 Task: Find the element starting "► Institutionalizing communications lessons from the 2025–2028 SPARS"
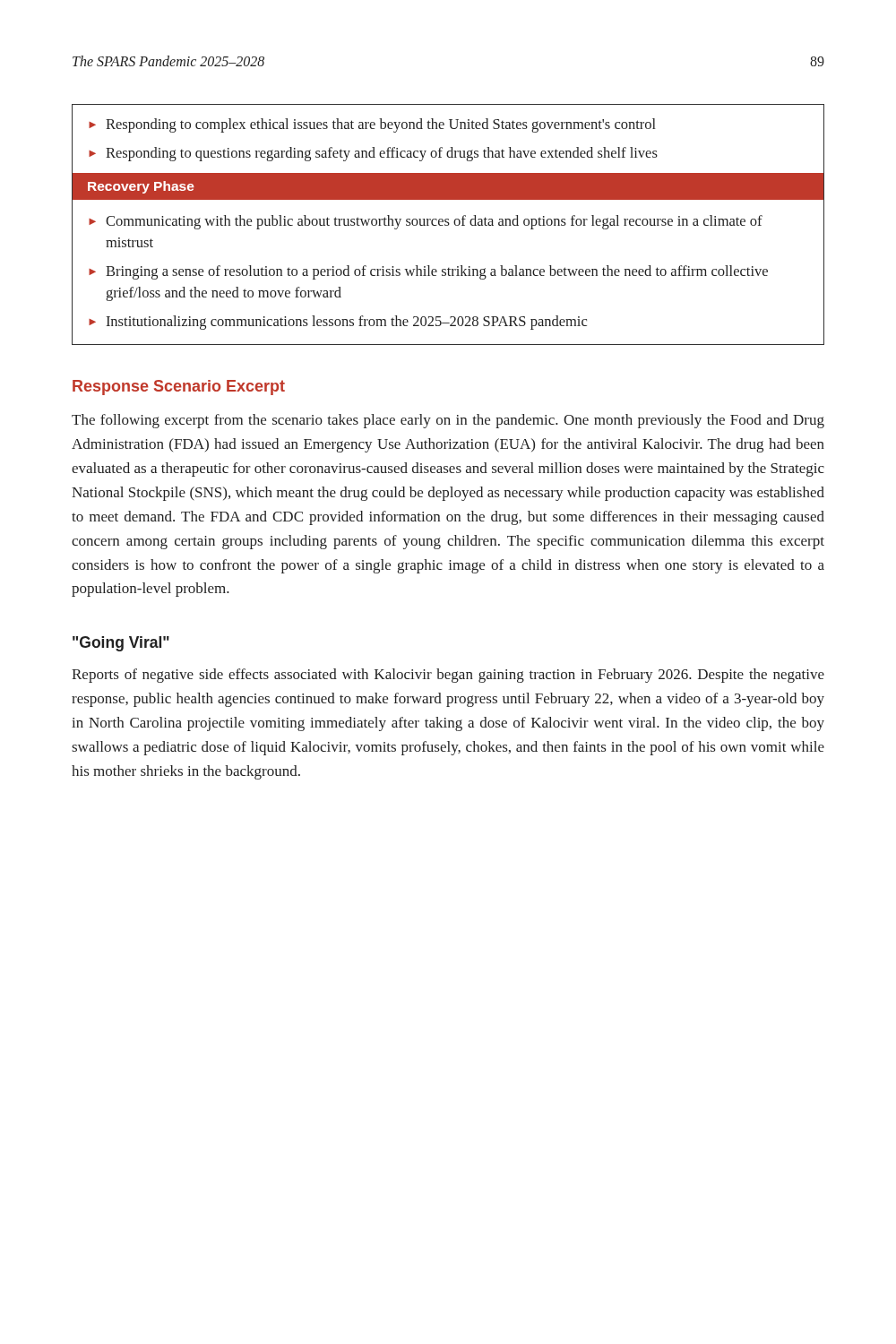[337, 321]
